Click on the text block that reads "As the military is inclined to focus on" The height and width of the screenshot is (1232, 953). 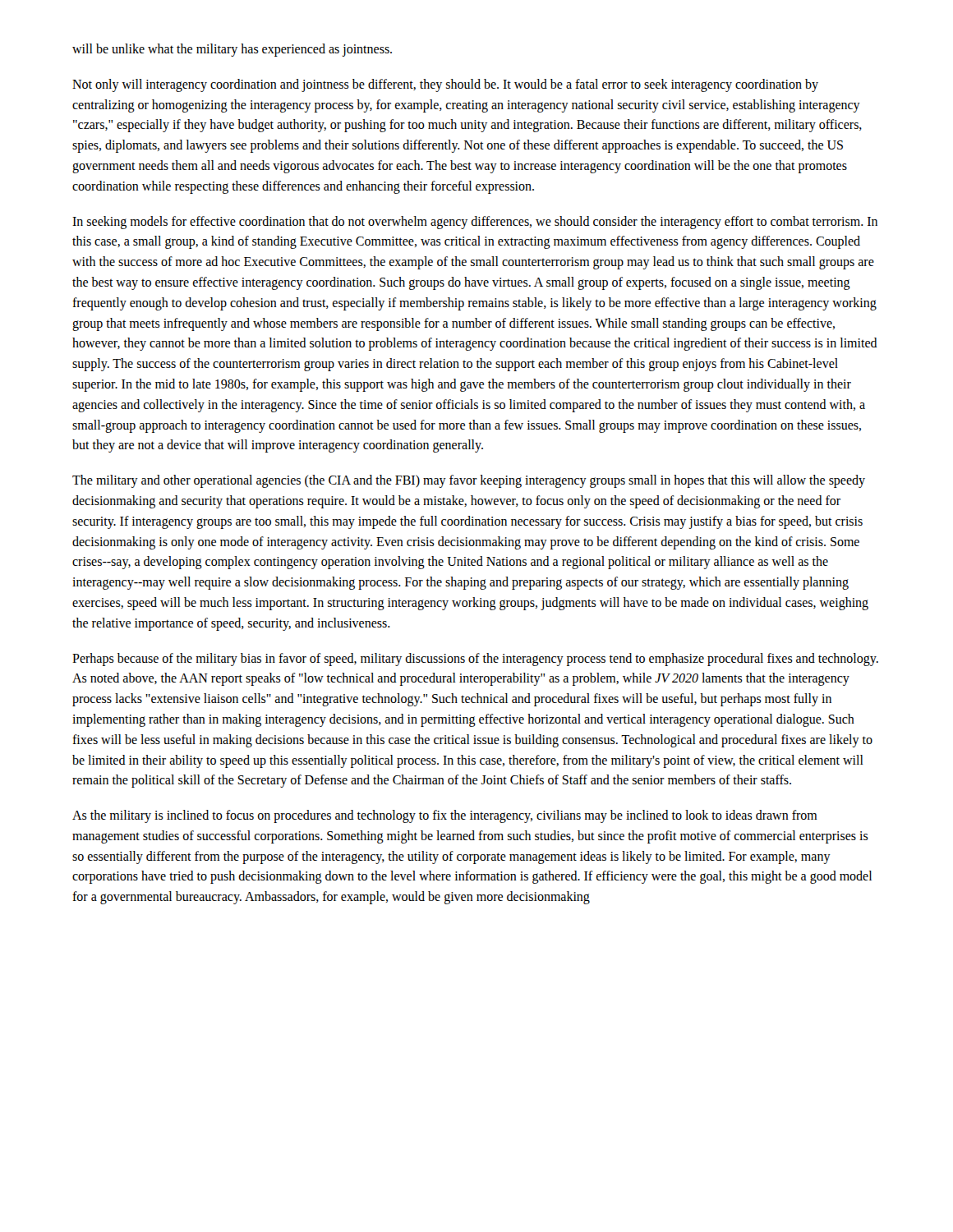click(472, 856)
